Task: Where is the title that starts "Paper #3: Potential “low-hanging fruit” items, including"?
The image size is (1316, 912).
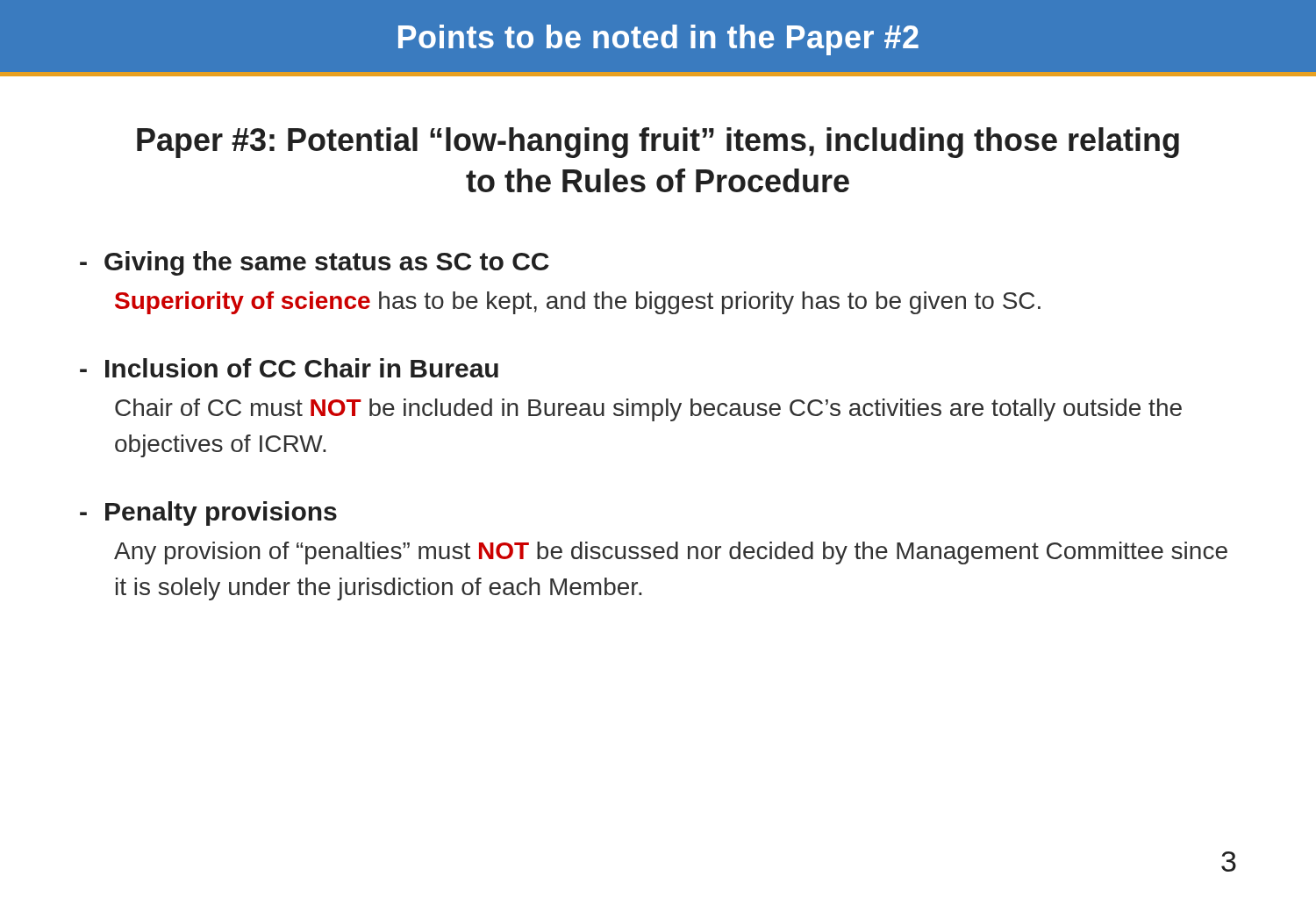Action: [x=658, y=161]
